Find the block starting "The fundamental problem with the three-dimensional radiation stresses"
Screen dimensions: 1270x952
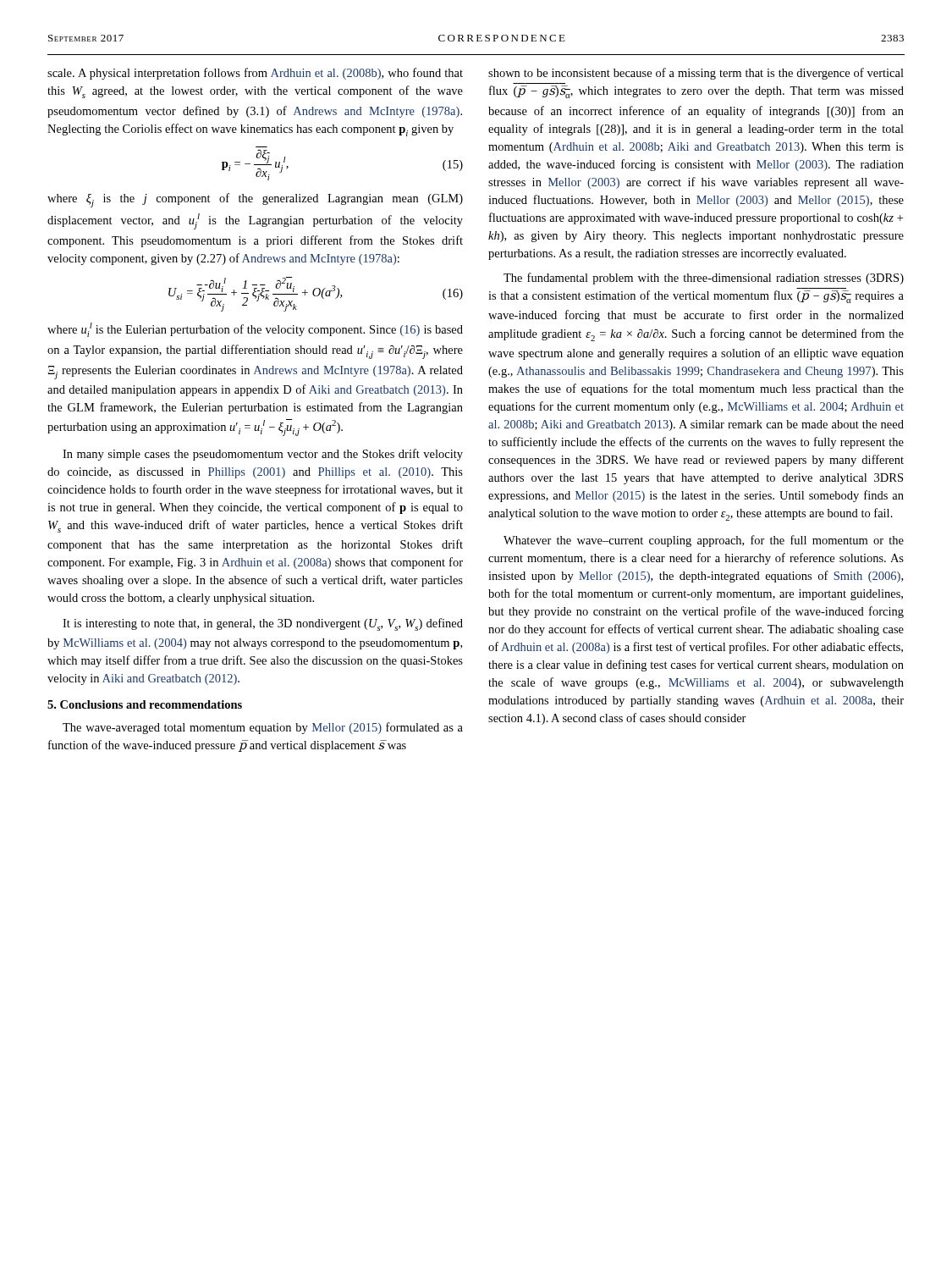[x=696, y=397]
